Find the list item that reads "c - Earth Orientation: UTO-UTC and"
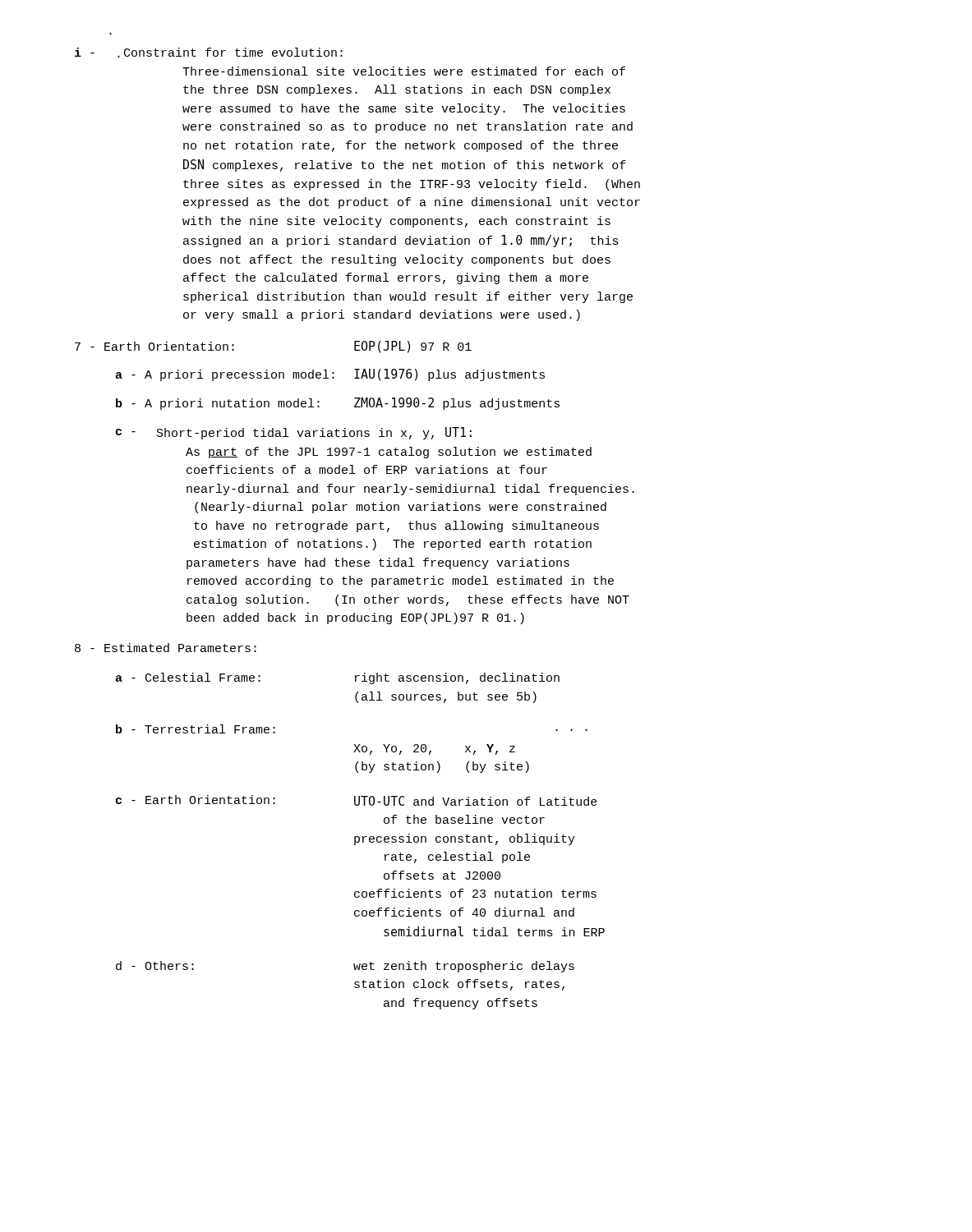The height and width of the screenshot is (1232, 972). pos(357,800)
